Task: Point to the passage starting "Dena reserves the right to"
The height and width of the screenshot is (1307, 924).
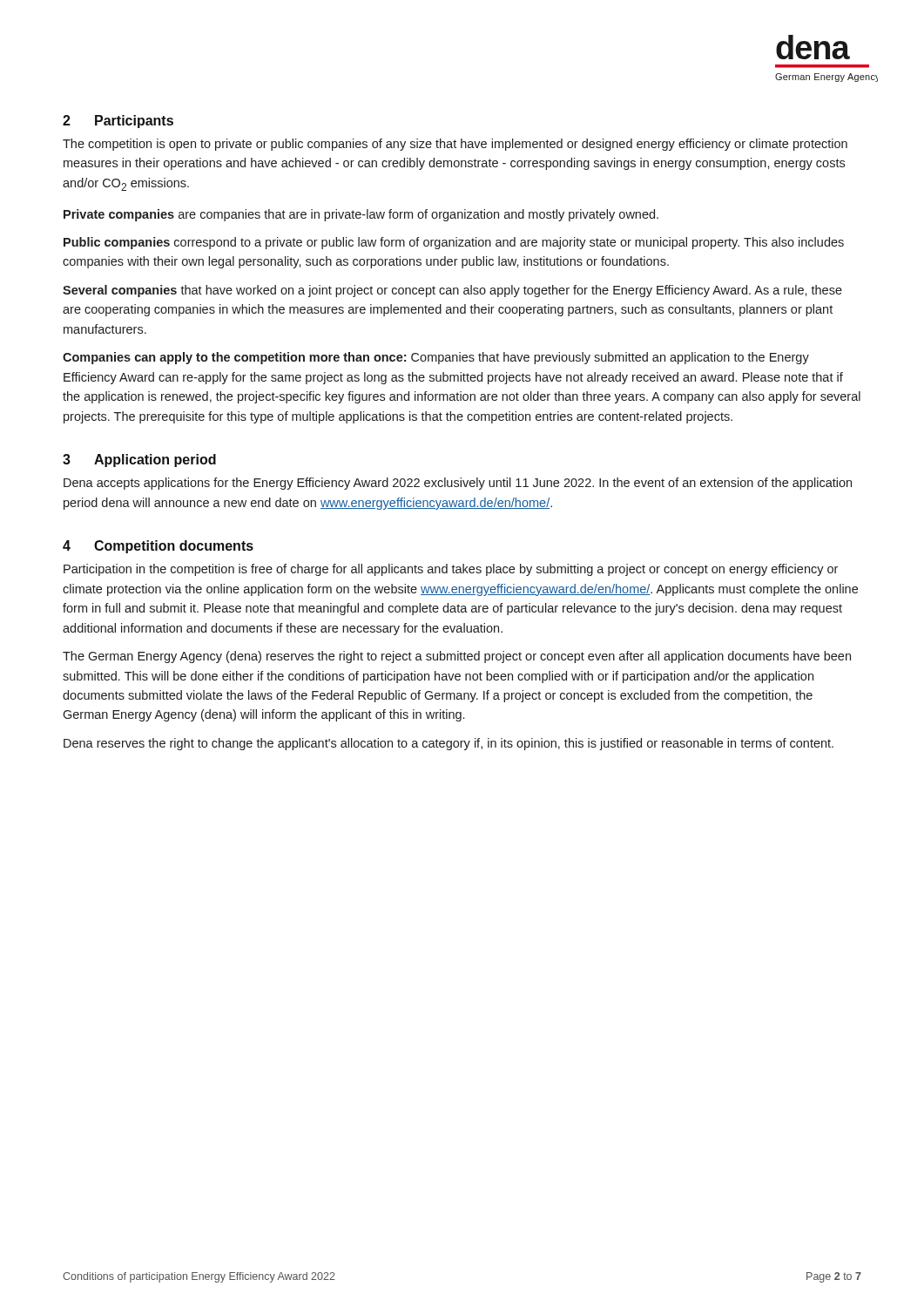Action: 449,743
